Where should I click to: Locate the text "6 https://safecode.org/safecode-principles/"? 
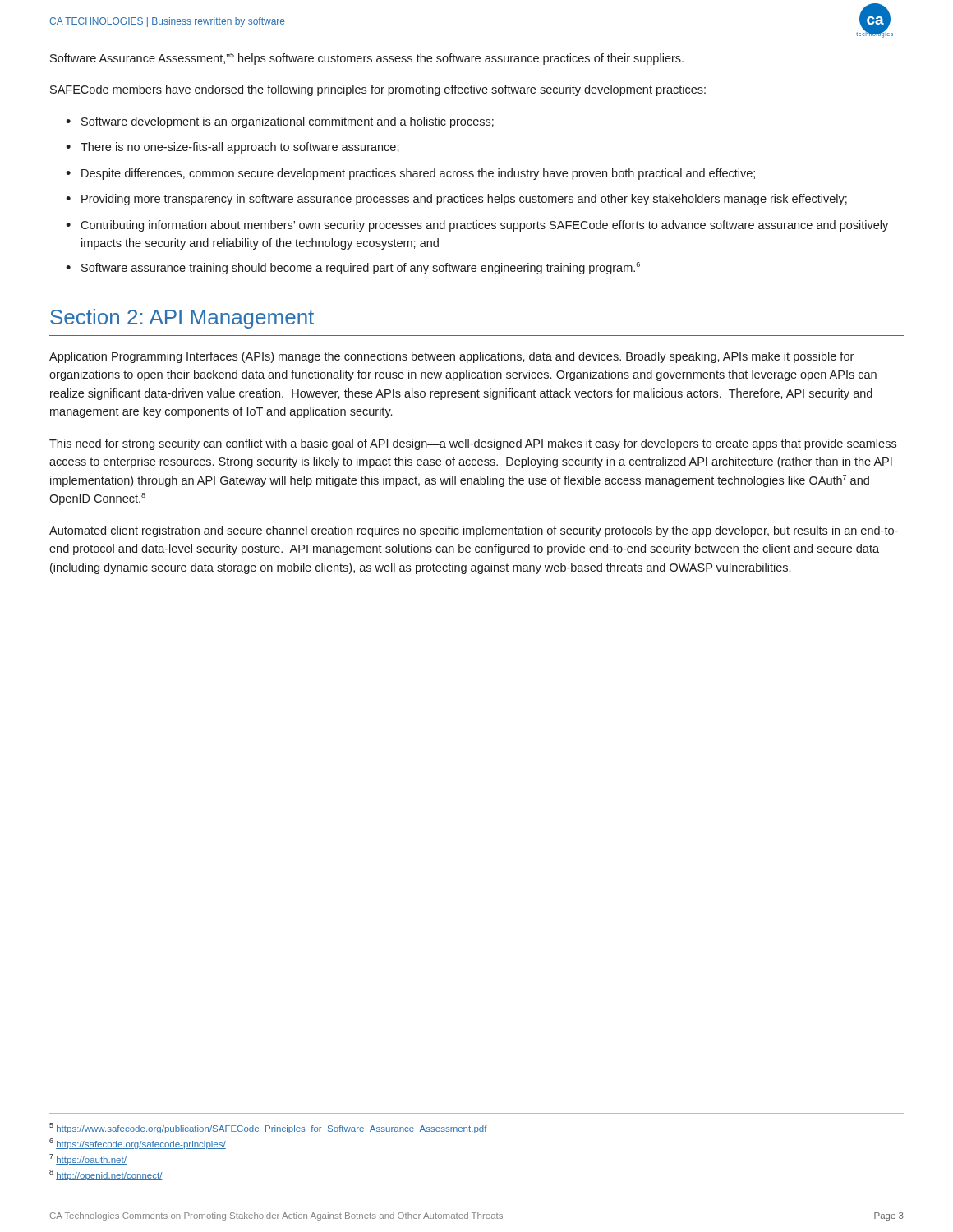pos(137,1143)
